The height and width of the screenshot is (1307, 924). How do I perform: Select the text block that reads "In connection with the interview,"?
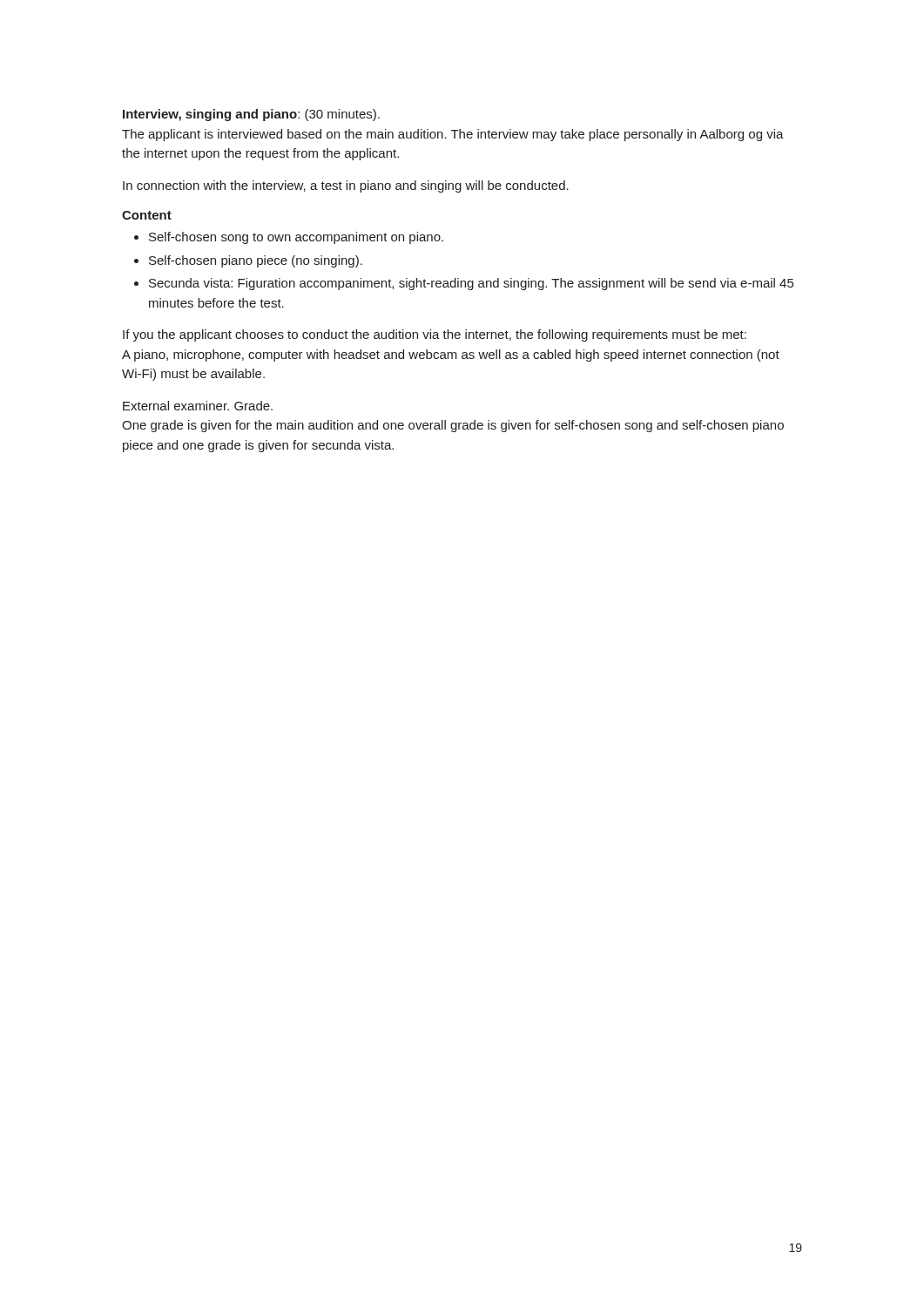click(x=346, y=185)
